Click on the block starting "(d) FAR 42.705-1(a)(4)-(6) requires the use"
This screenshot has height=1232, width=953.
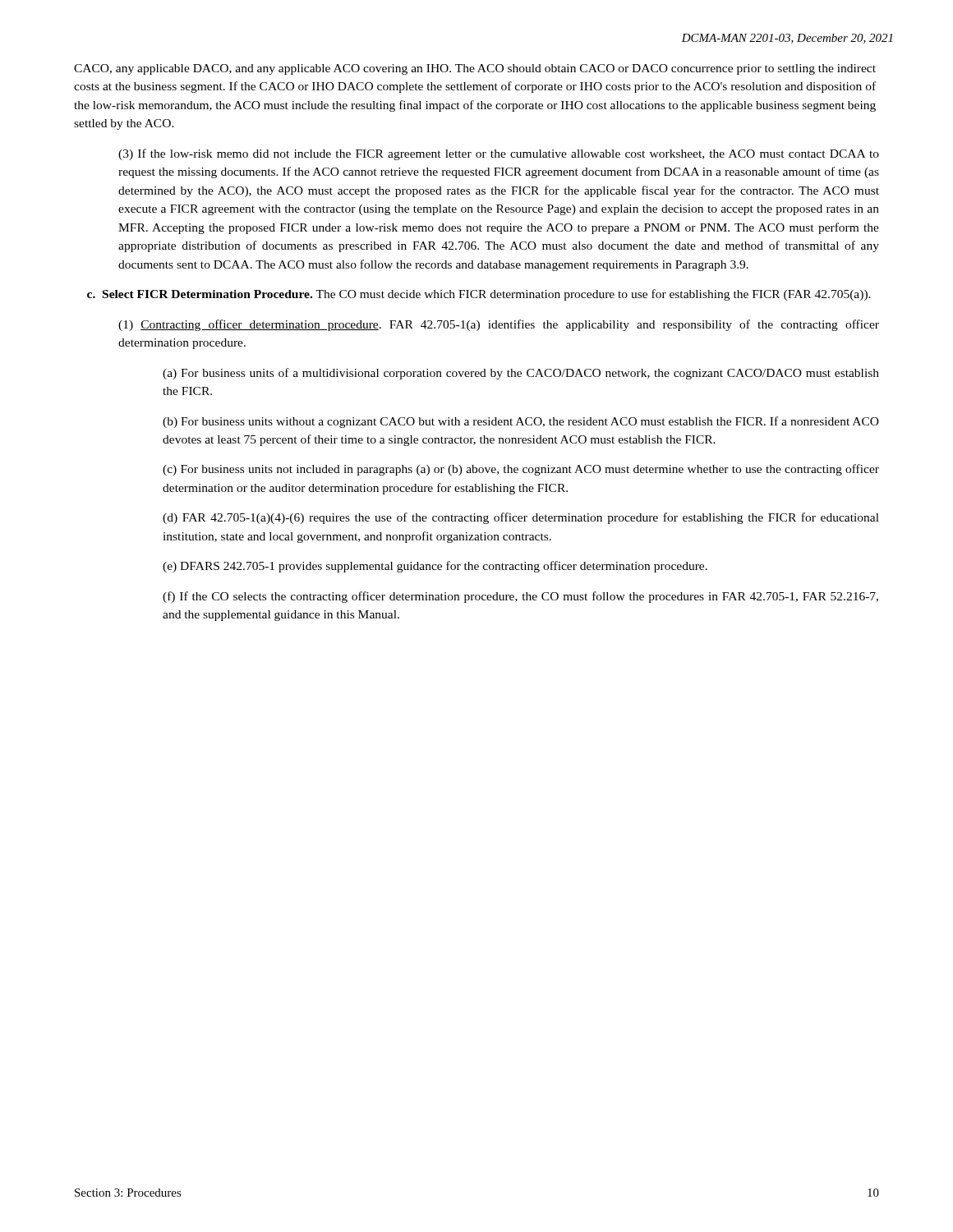pos(521,527)
